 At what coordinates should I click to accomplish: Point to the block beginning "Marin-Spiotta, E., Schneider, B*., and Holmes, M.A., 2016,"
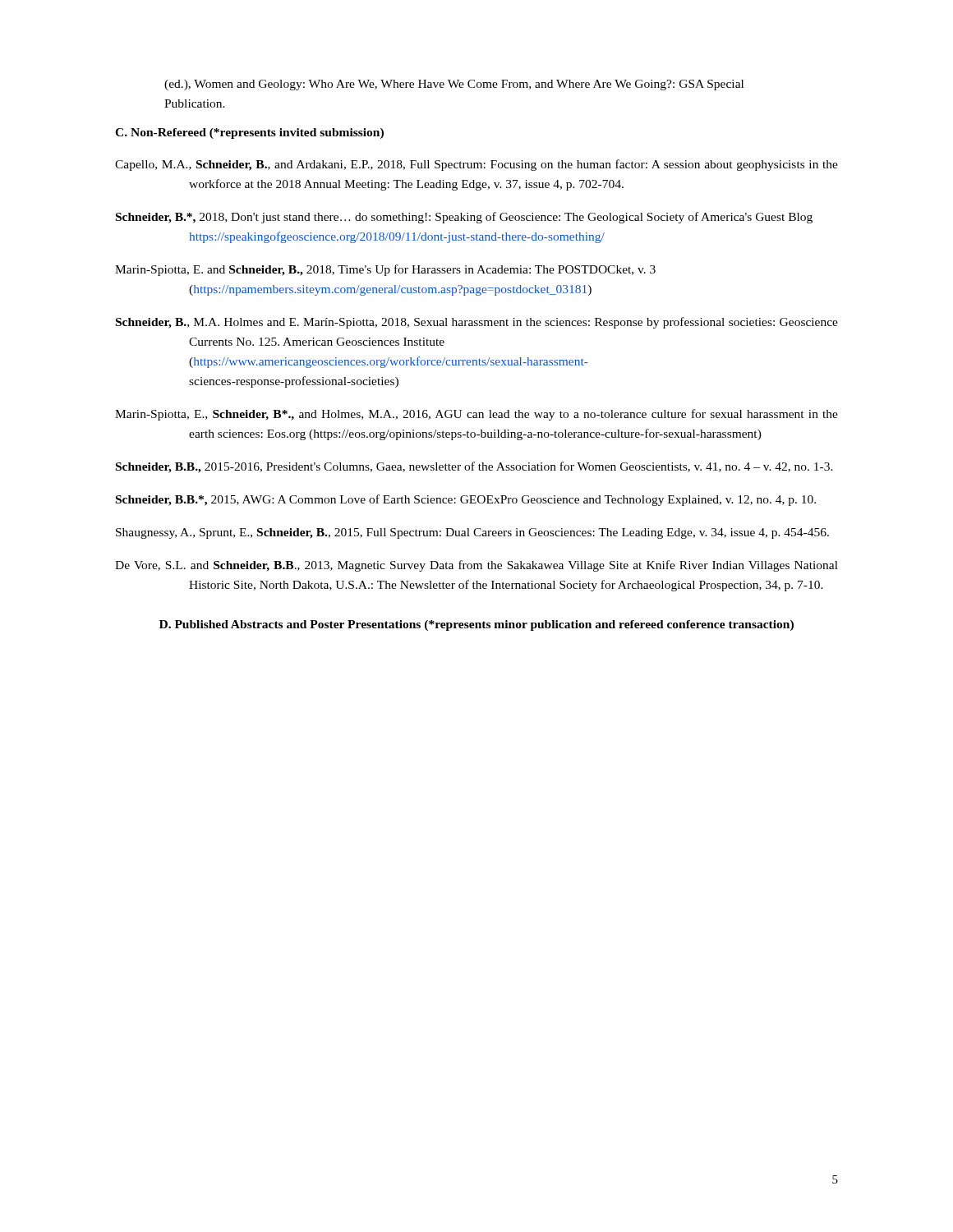click(476, 424)
